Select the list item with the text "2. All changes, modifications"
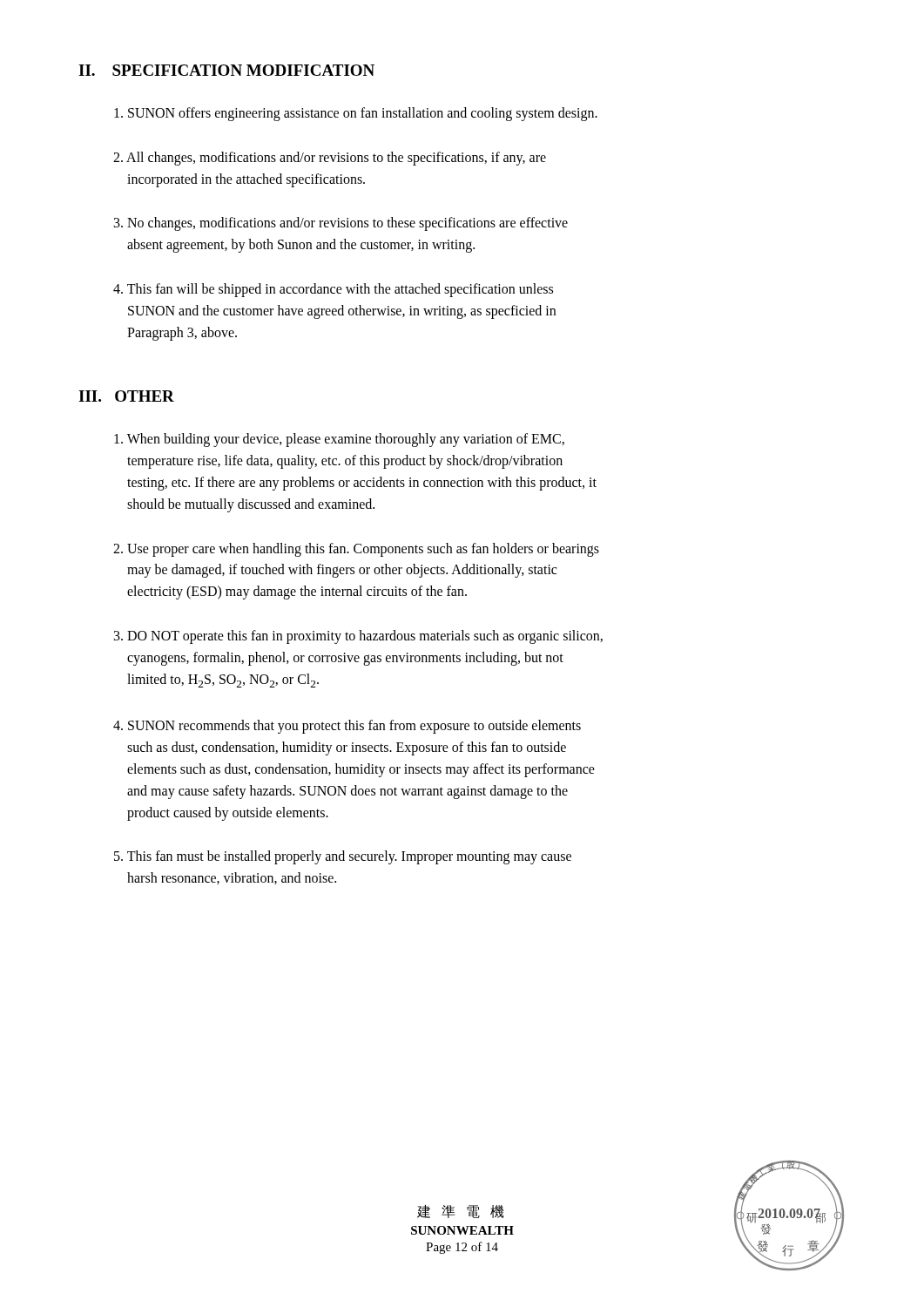Screen dimensions: 1307x924 click(x=330, y=168)
